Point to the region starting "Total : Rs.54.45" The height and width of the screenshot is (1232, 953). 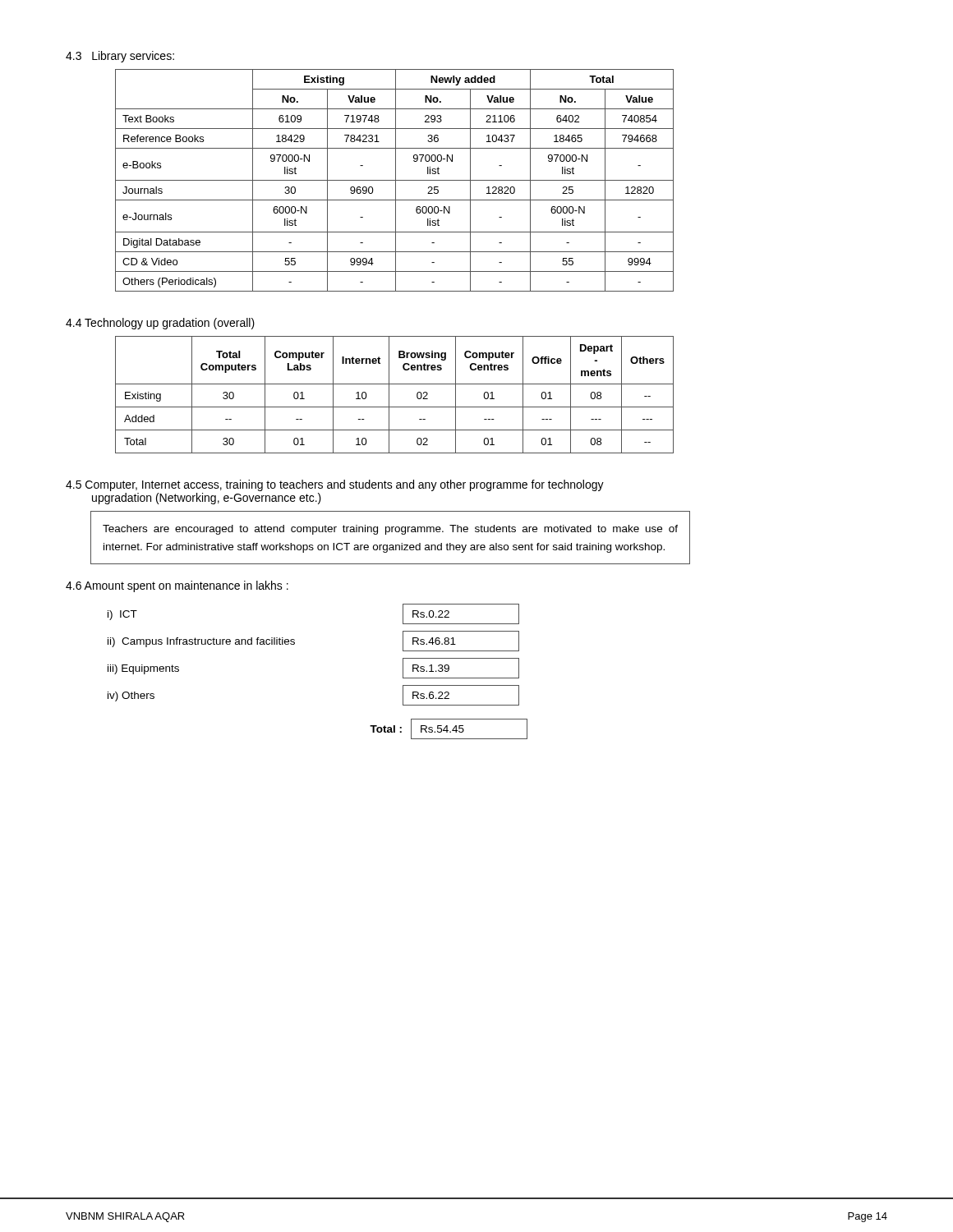pos(449,729)
